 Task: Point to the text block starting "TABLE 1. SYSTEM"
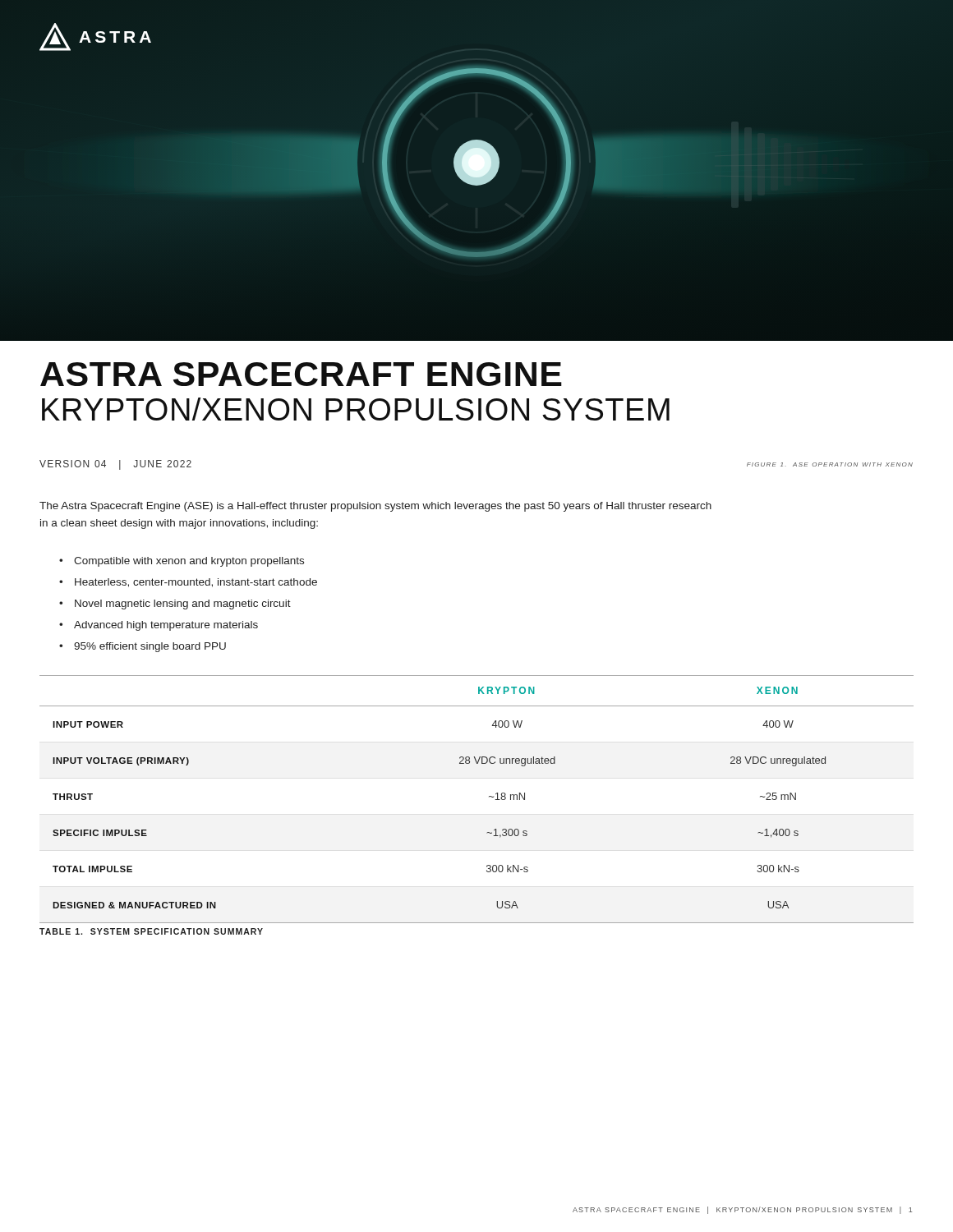(x=152, y=931)
